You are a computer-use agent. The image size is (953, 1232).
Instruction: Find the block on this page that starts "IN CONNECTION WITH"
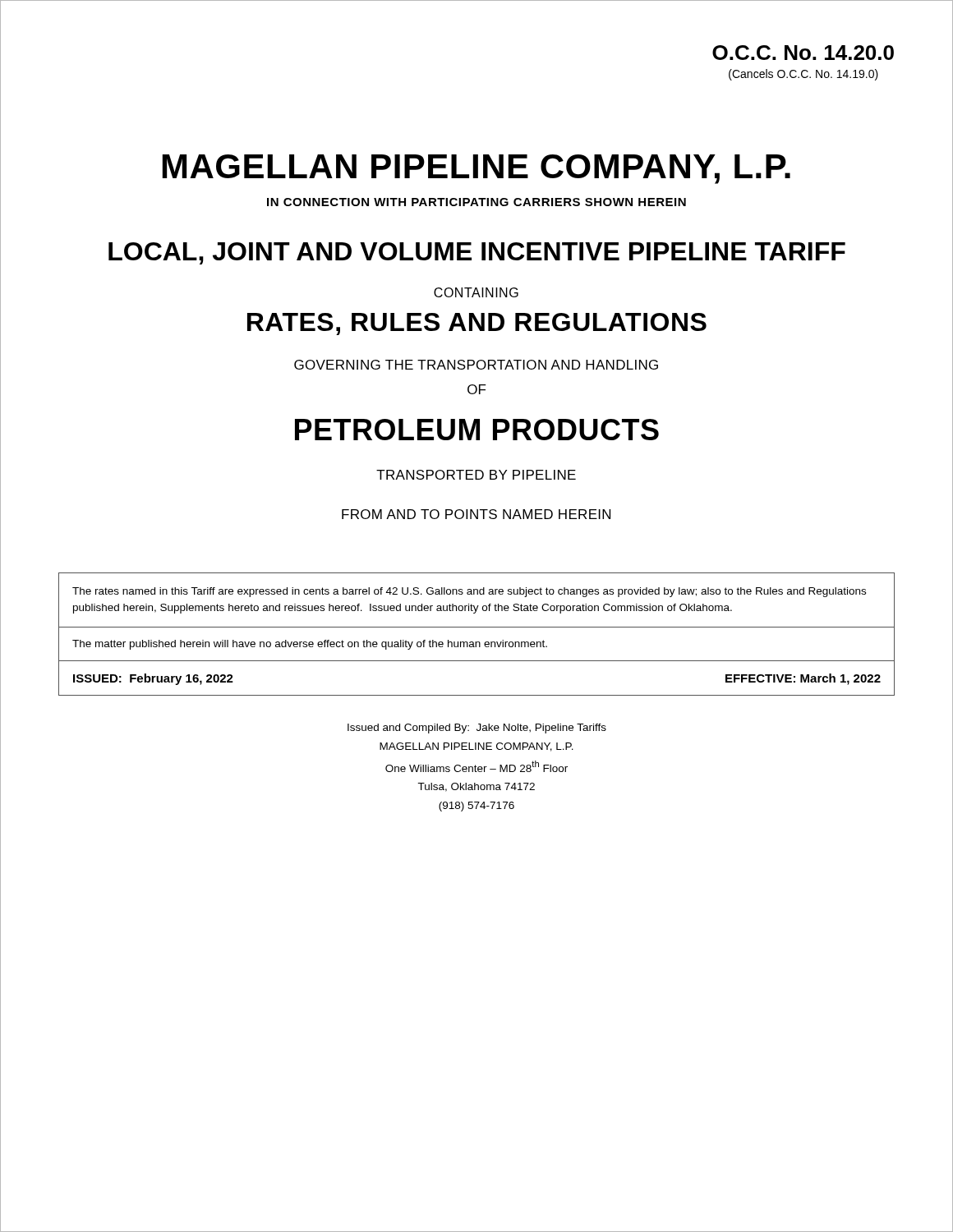476,202
